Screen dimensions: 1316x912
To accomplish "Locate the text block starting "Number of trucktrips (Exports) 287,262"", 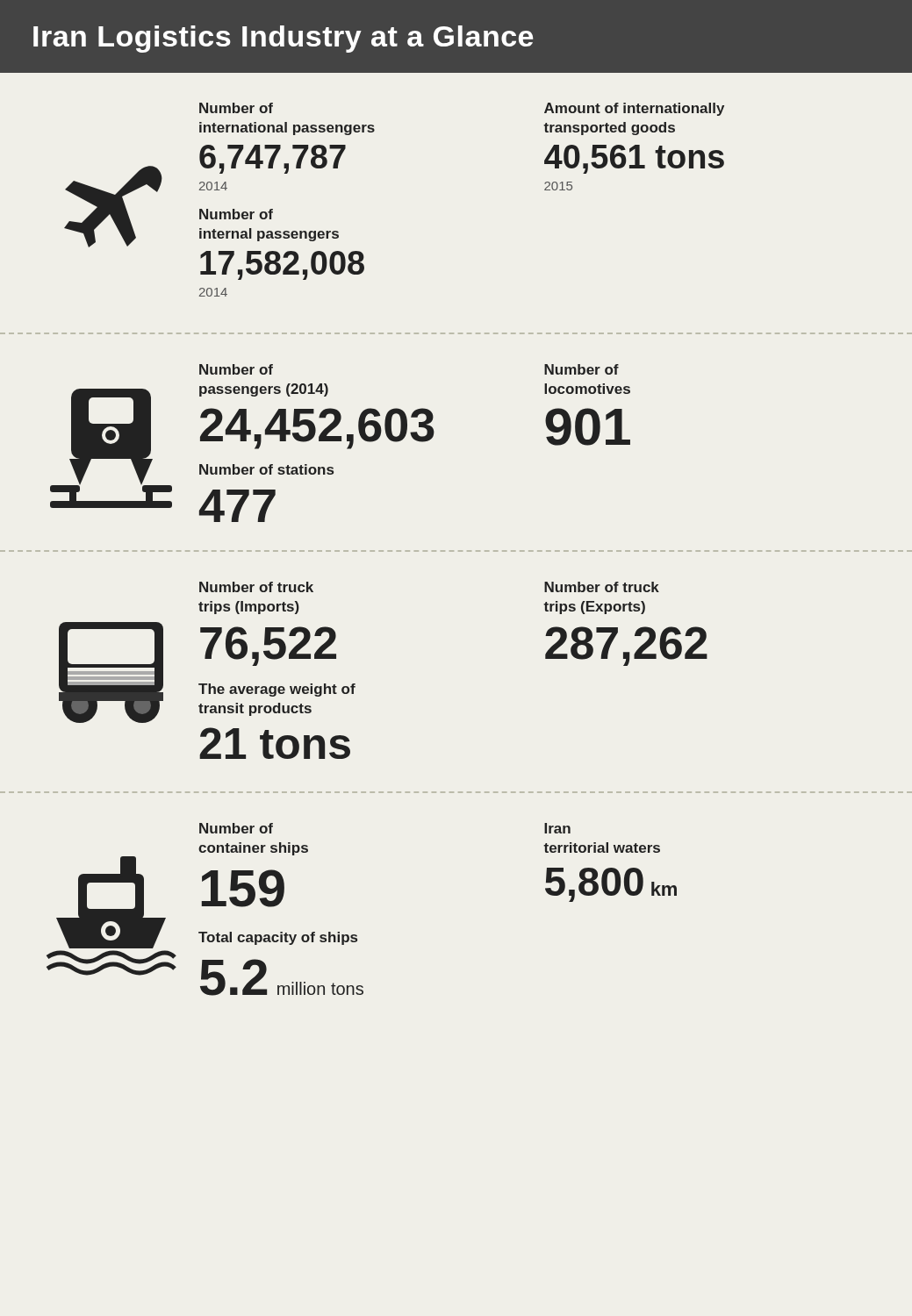I will coord(708,624).
